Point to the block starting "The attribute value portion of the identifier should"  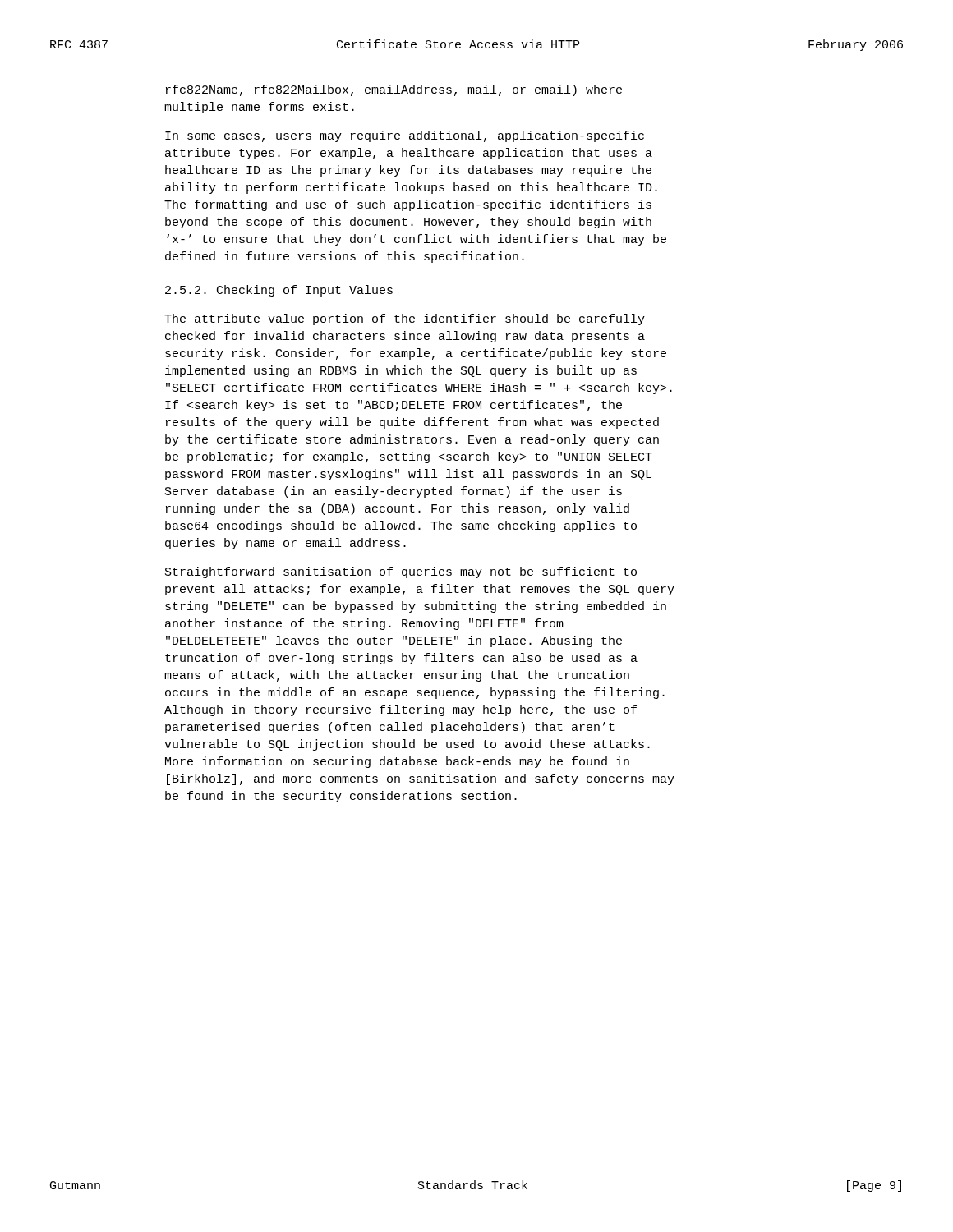click(x=476, y=432)
